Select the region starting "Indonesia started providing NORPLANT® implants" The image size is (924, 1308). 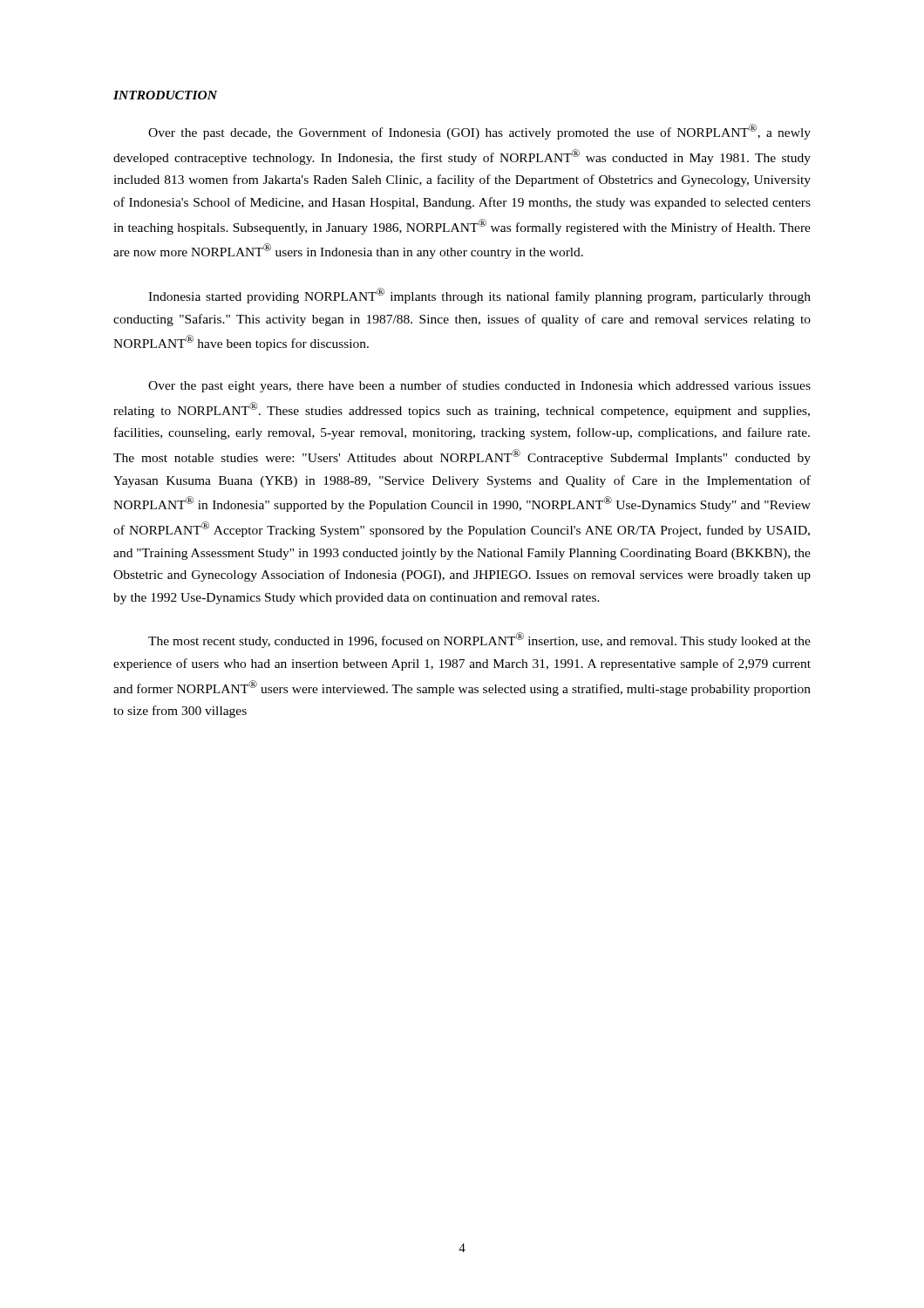[462, 318]
